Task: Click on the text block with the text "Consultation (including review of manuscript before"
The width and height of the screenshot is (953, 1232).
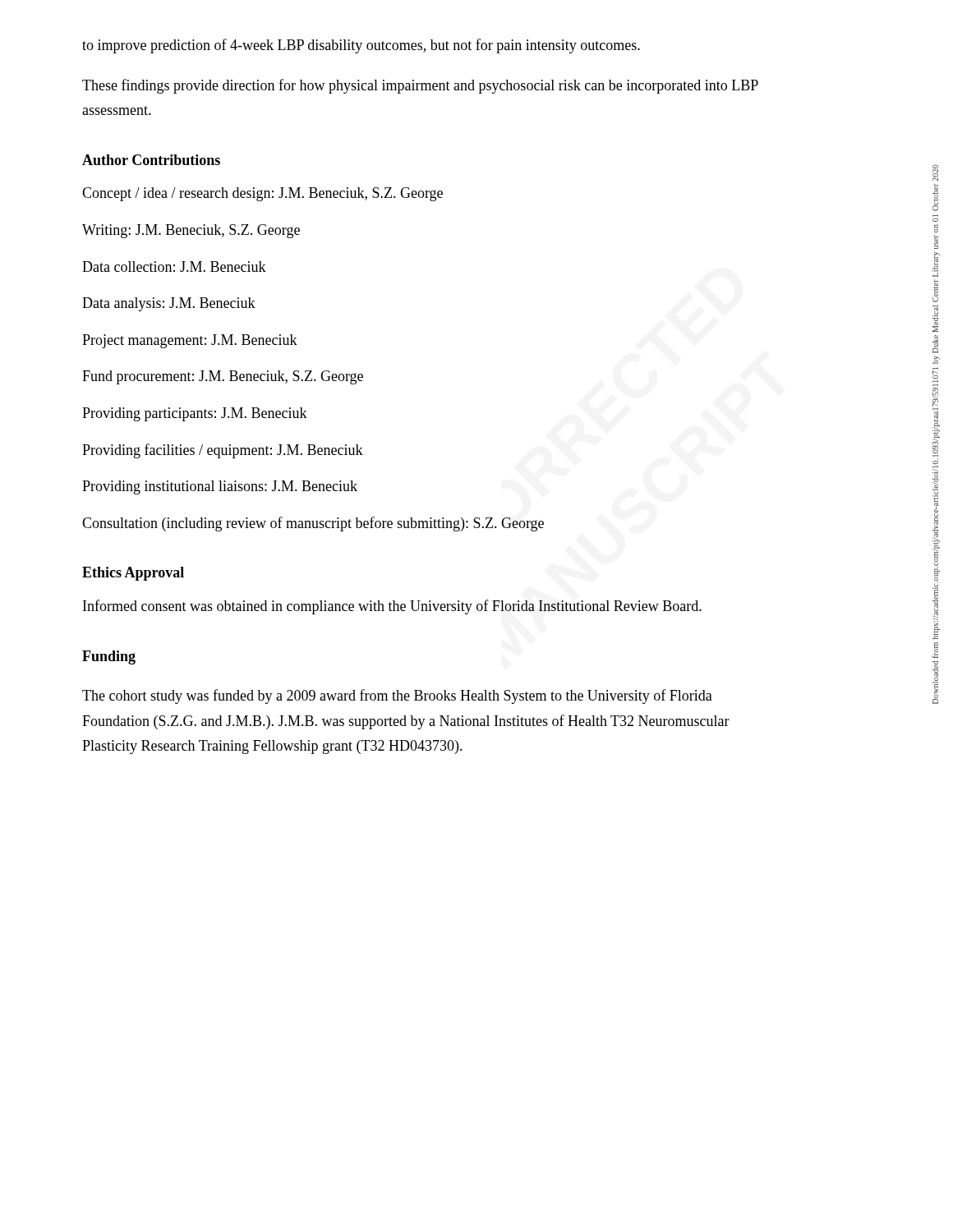Action: [313, 523]
